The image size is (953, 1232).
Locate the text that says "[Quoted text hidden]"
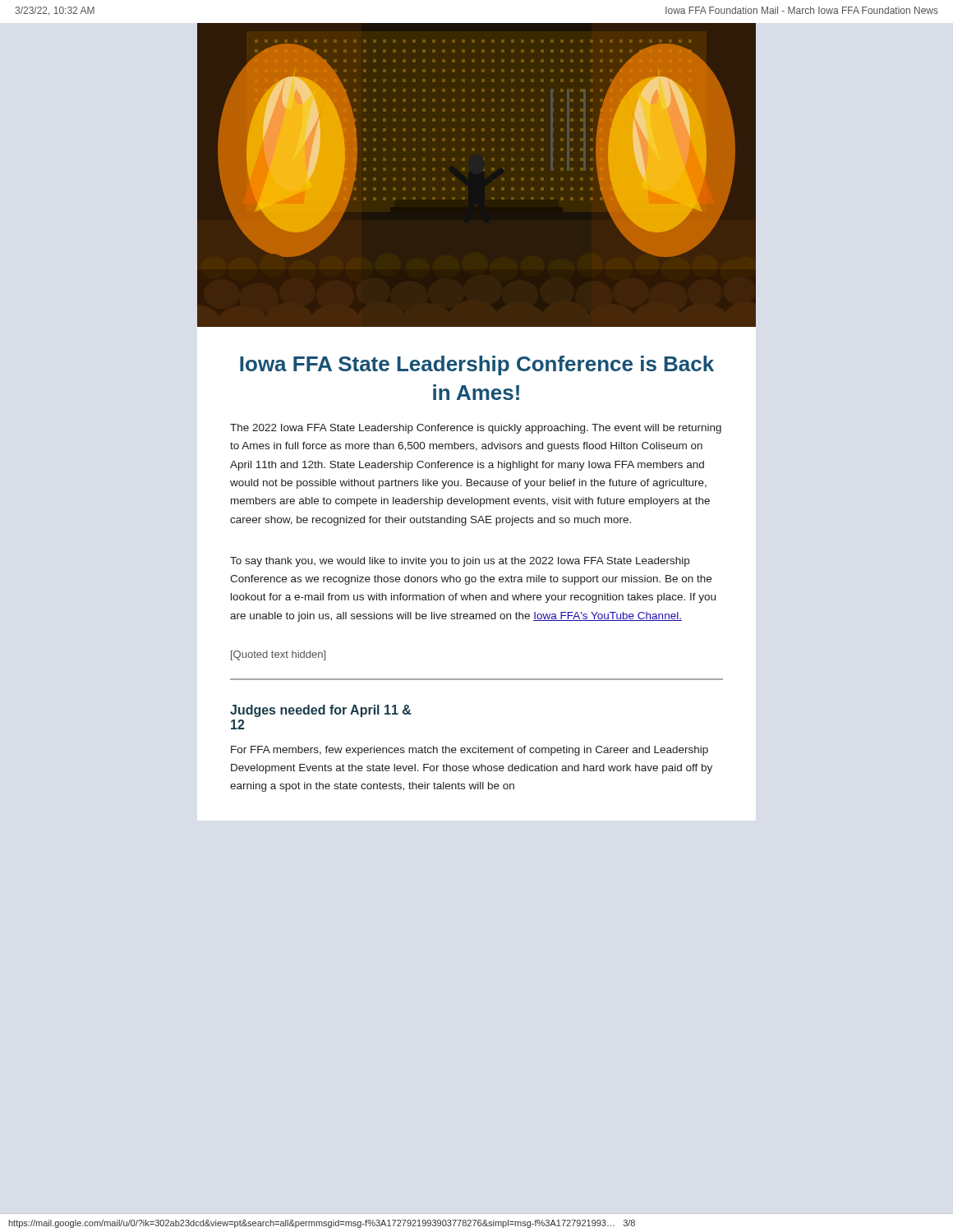[x=278, y=654]
